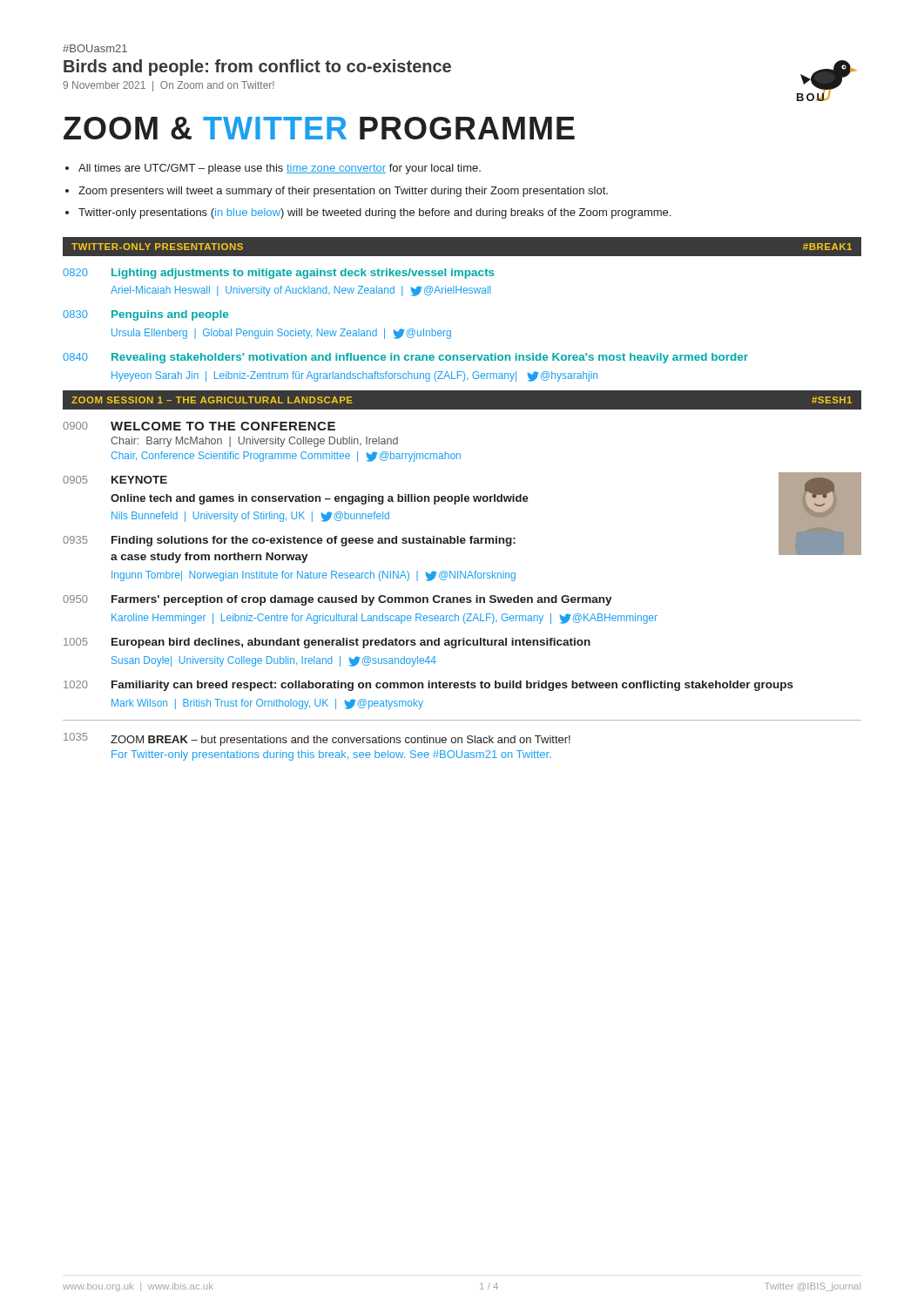The image size is (924, 1307).
Task: Where is the passage that starts "0840 Revealing stakeholders' motivation"?
Action: [462, 367]
